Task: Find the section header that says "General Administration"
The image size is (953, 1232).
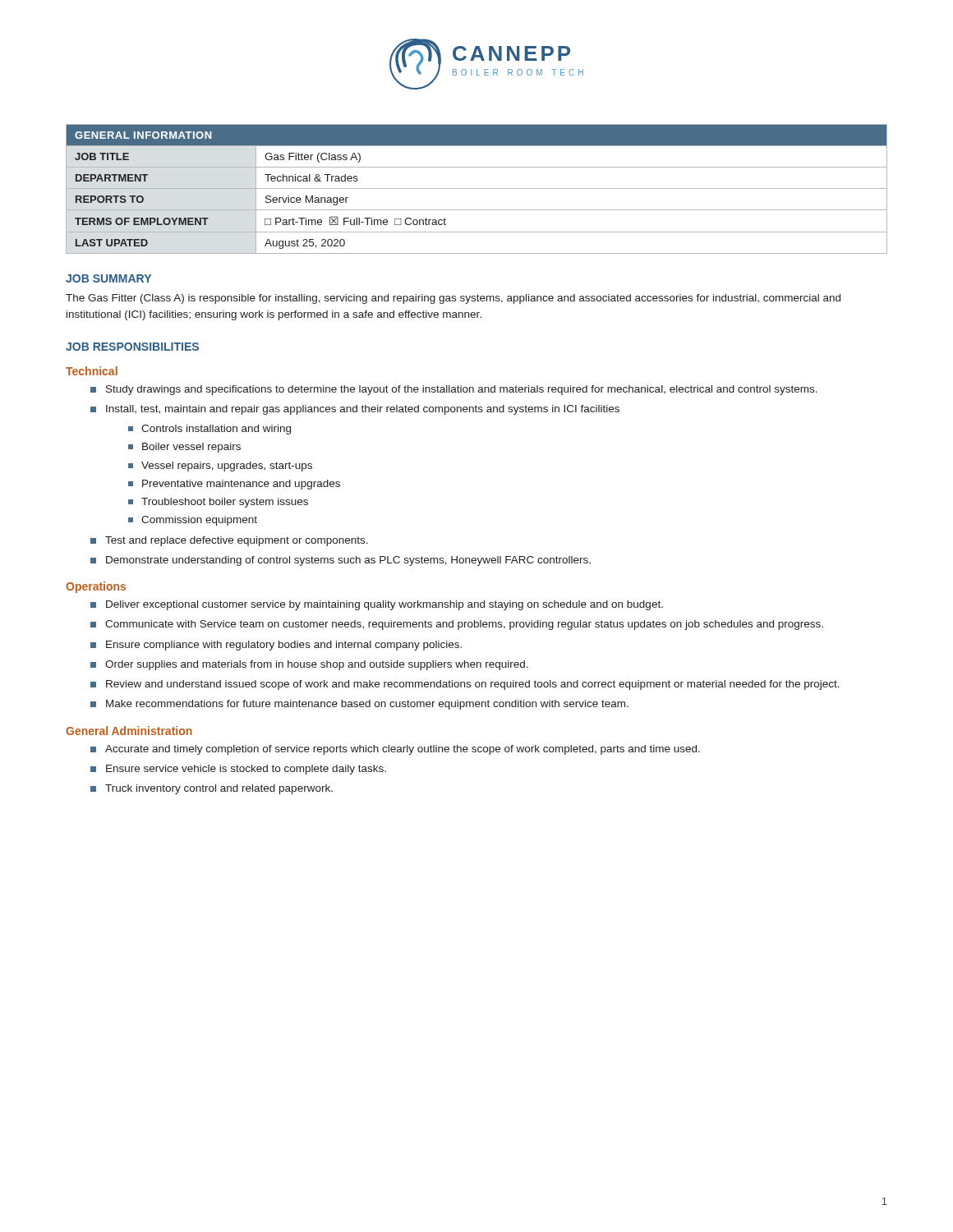Action: point(129,731)
